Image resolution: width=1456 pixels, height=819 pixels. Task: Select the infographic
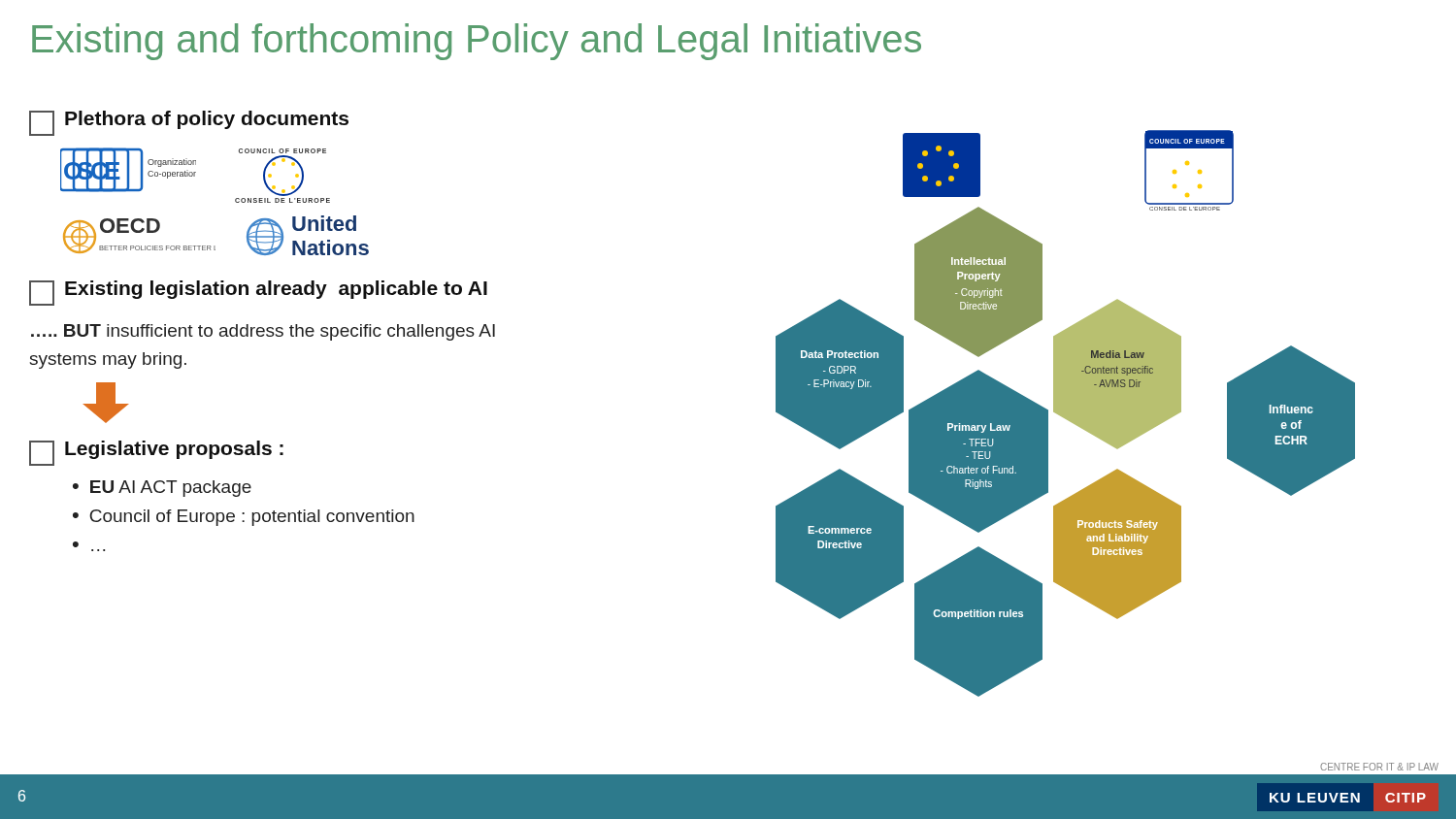(976, 432)
